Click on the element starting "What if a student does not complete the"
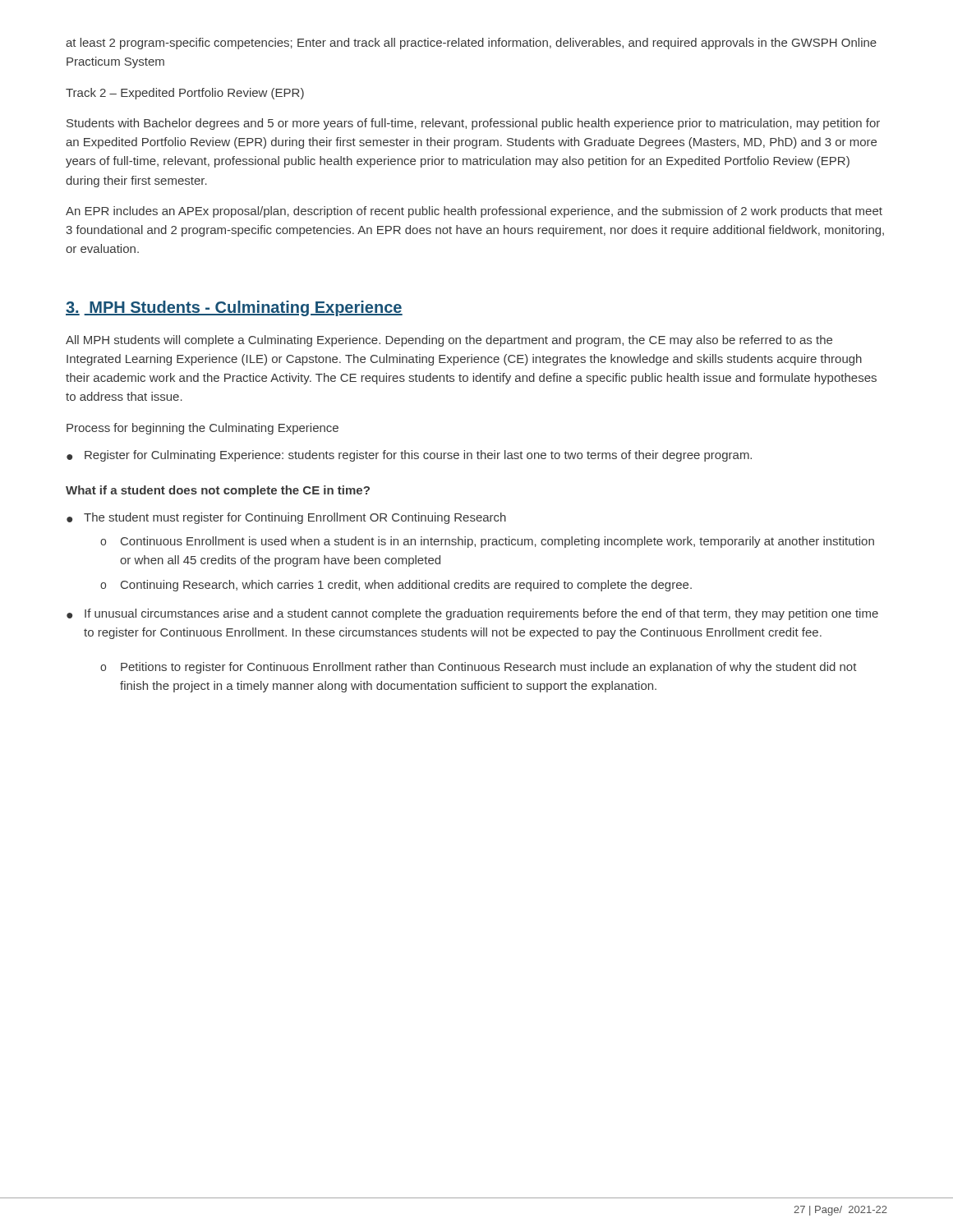The width and height of the screenshot is (953, 1232). point(218,490)
